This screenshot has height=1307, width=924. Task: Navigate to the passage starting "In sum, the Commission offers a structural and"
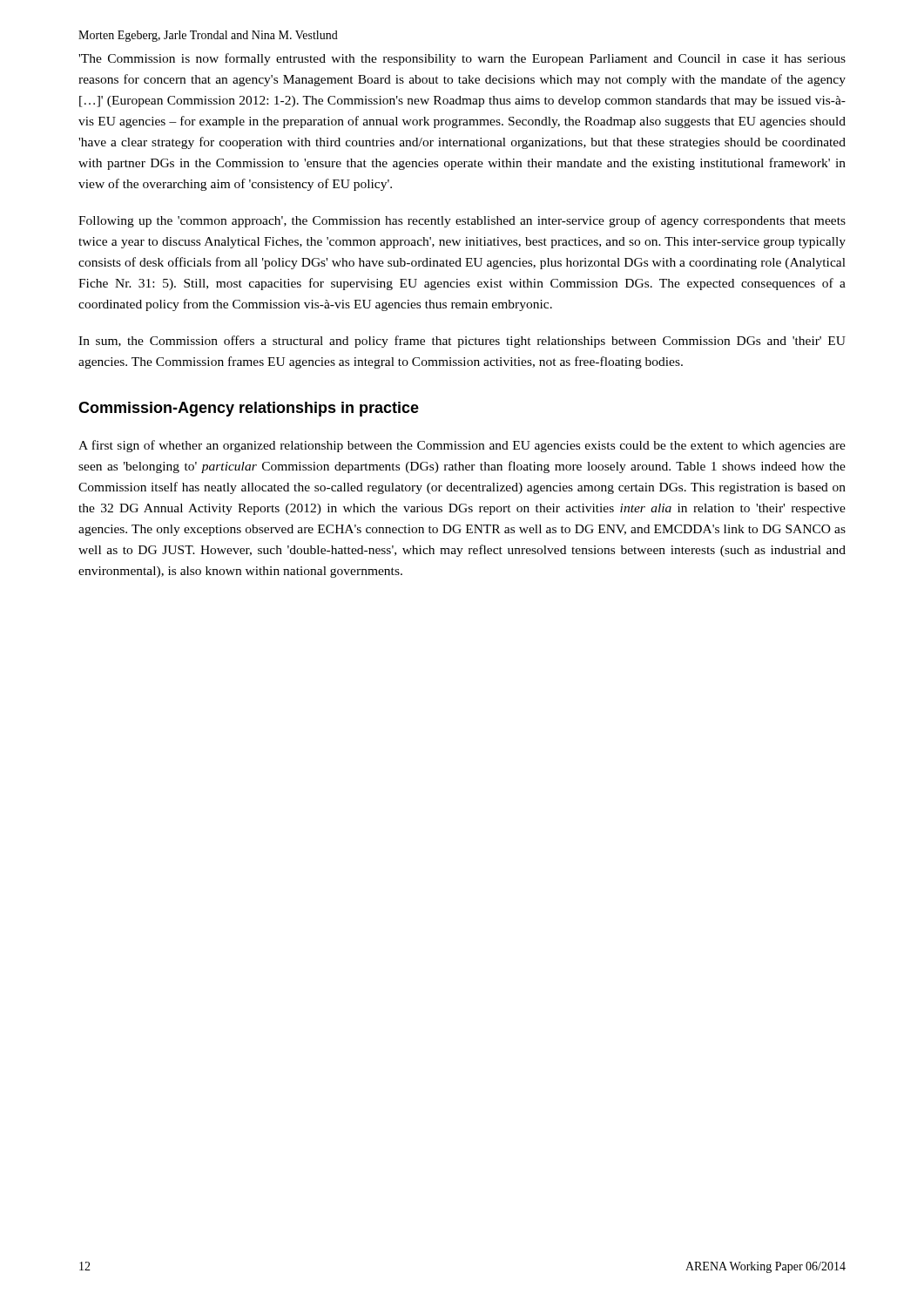462,351
